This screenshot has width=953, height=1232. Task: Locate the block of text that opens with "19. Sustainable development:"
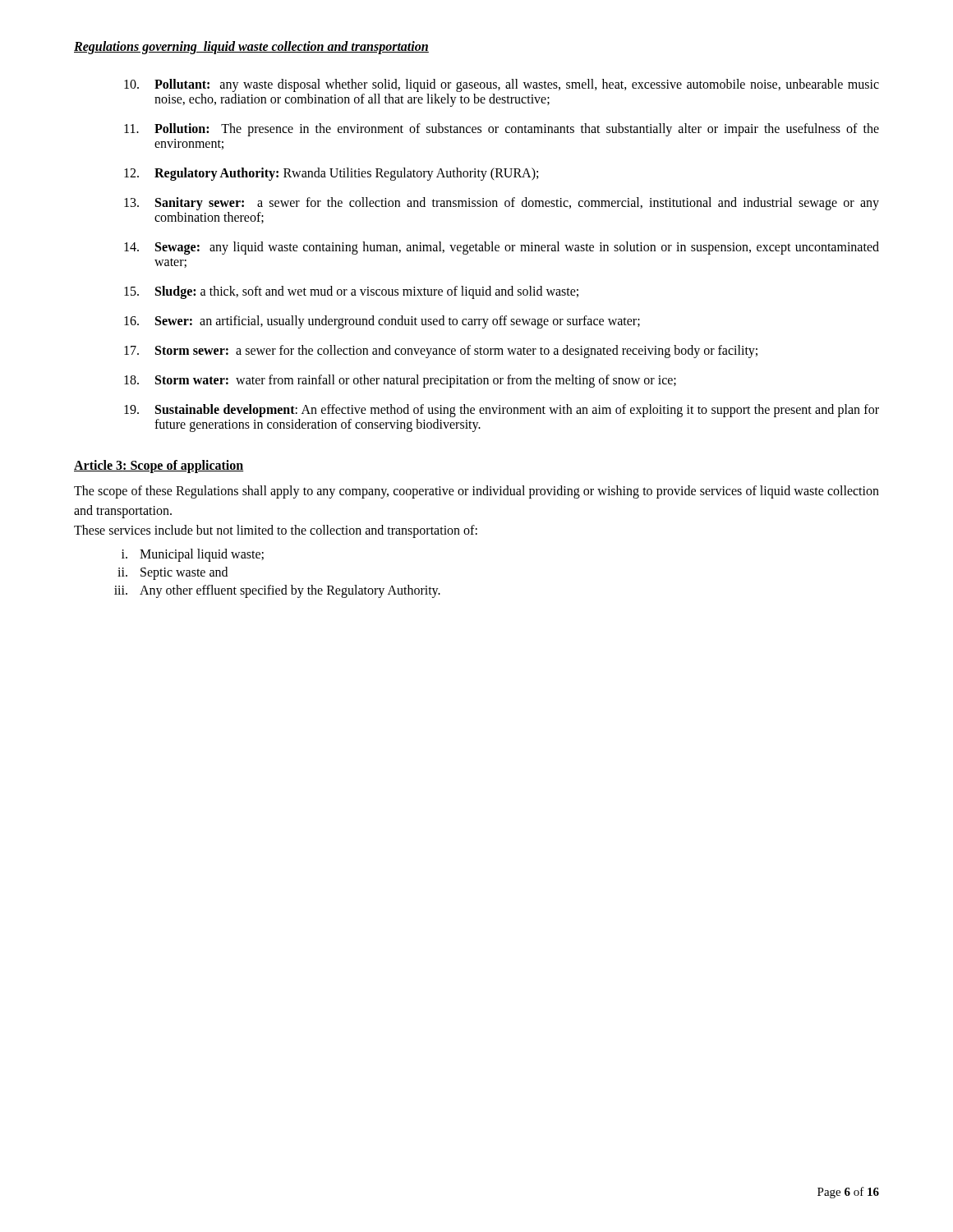501,417
